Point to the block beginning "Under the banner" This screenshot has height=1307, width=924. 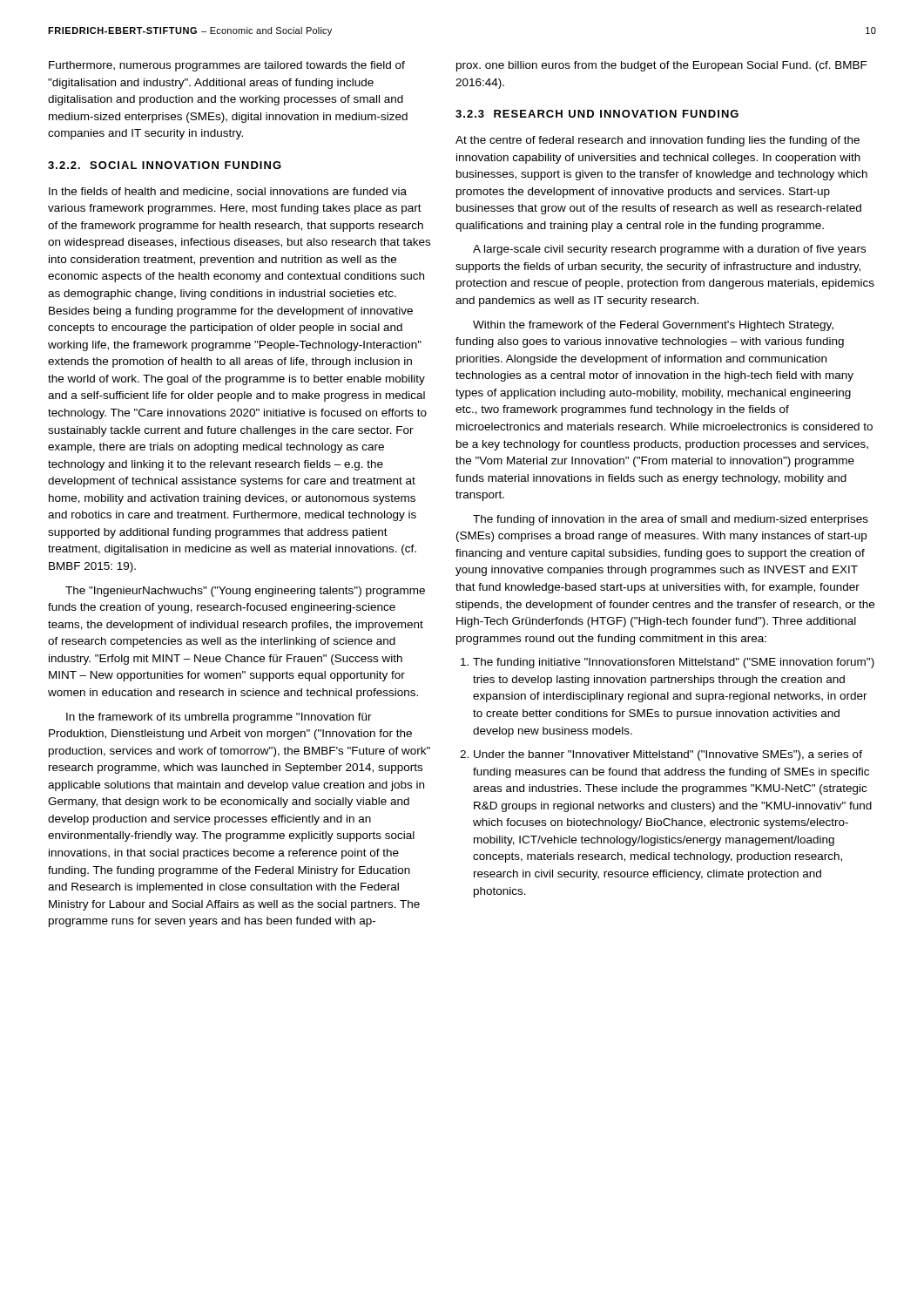tap(672, 822)
